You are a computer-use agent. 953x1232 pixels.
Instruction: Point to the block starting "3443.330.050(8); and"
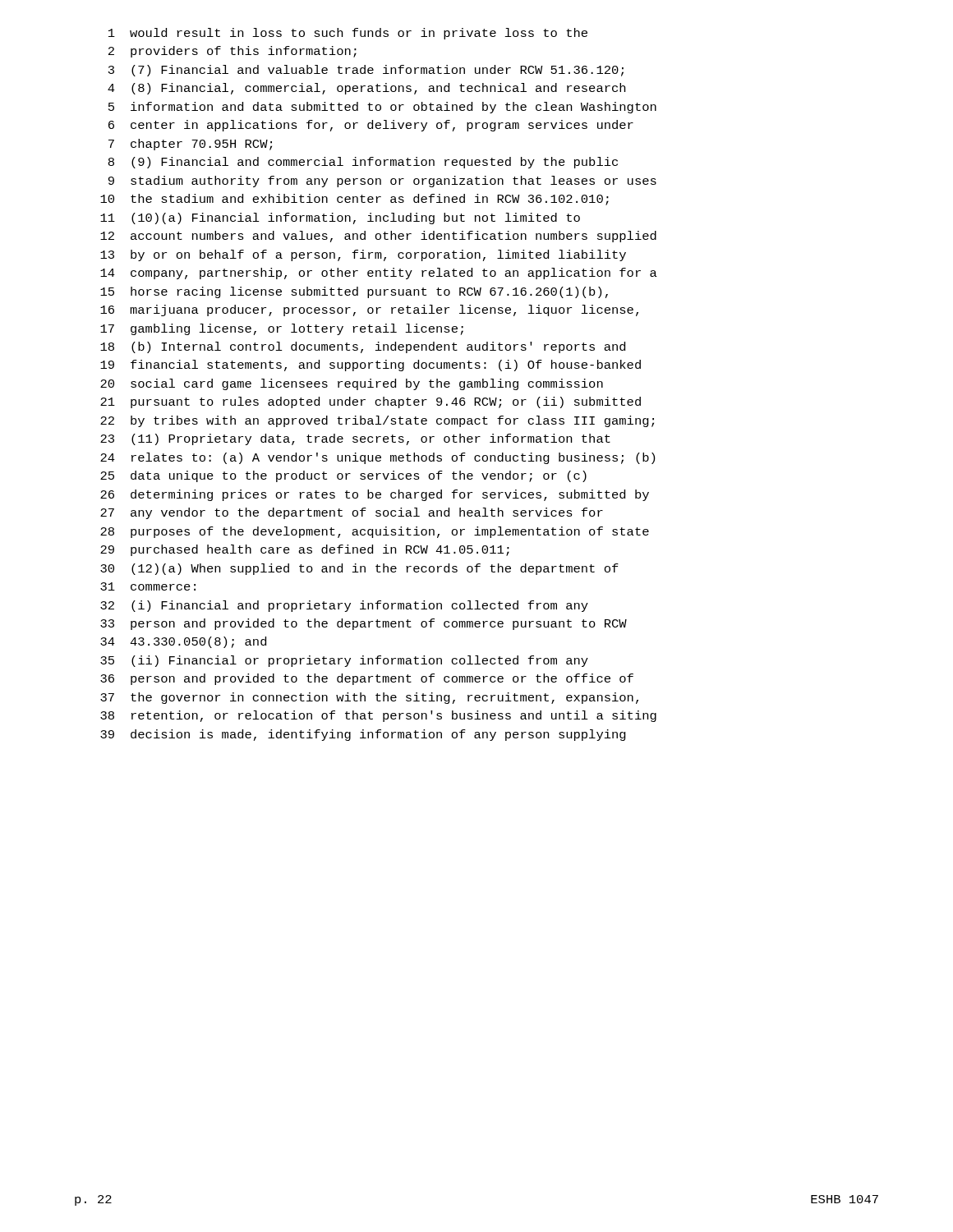[x=183, y=642]
